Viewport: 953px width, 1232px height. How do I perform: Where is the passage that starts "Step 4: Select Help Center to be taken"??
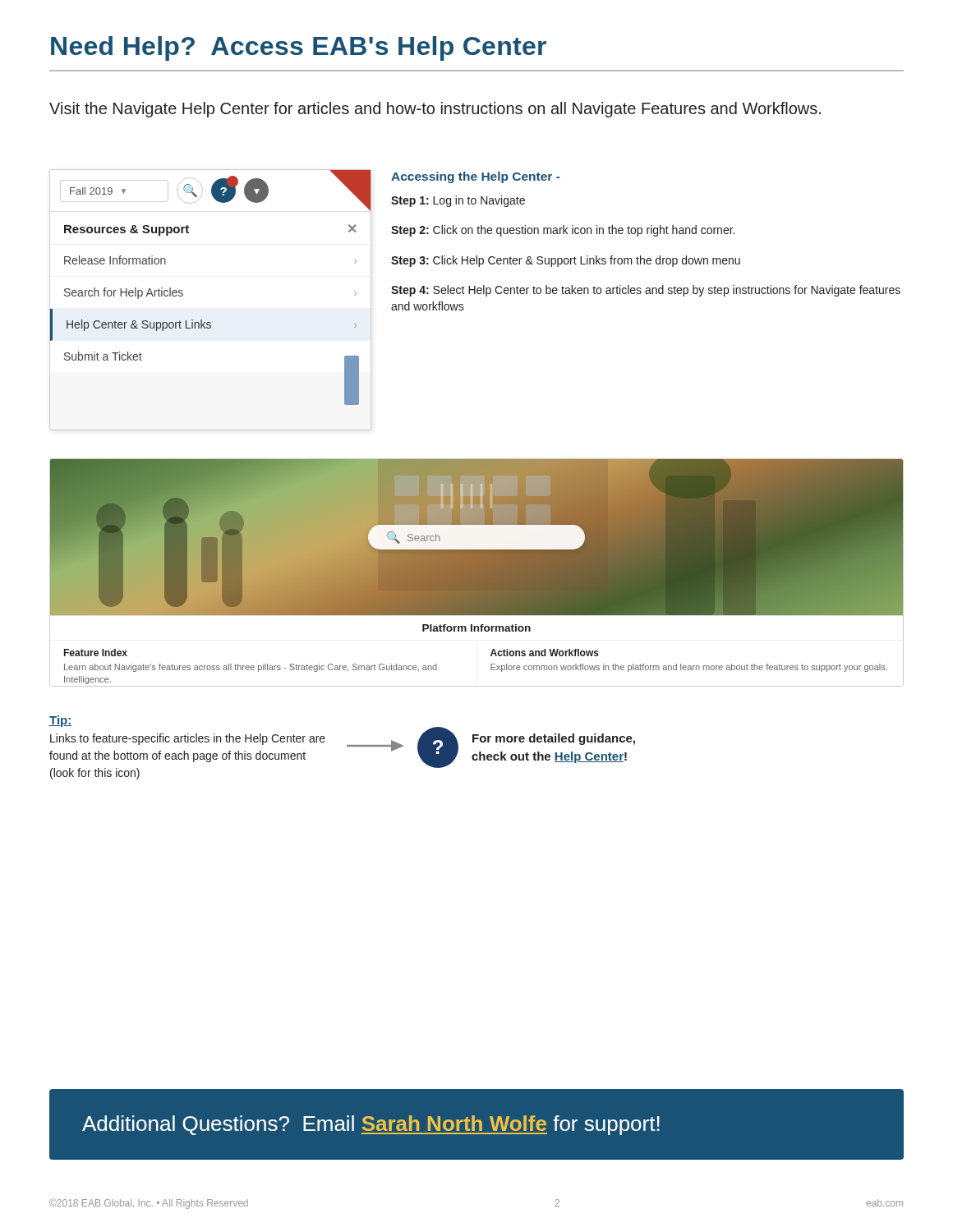click(646, 298)
